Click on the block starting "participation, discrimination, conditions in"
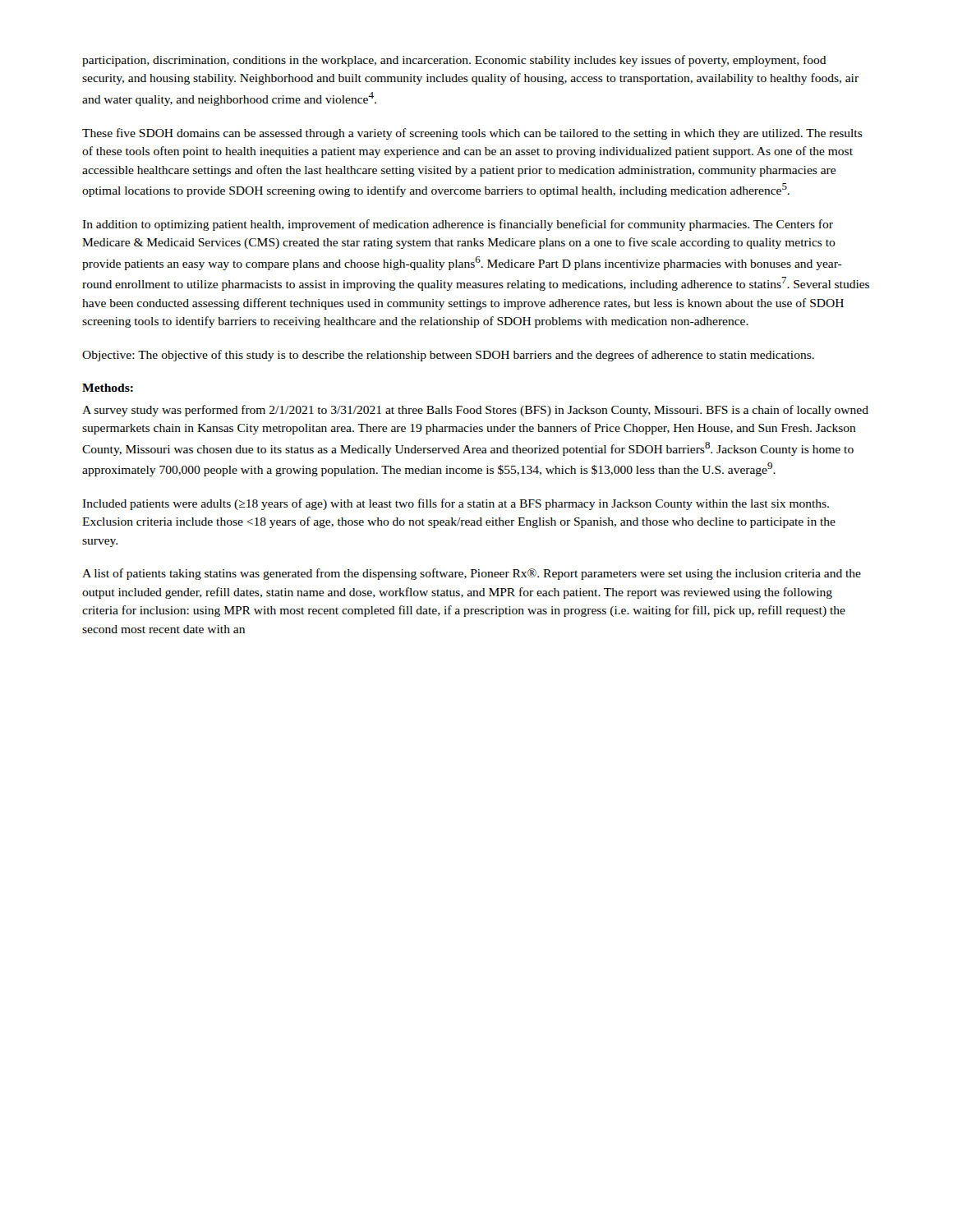The width and height of the screenshot is (953, 1232). pyautogui.click(x=476, y=80)
